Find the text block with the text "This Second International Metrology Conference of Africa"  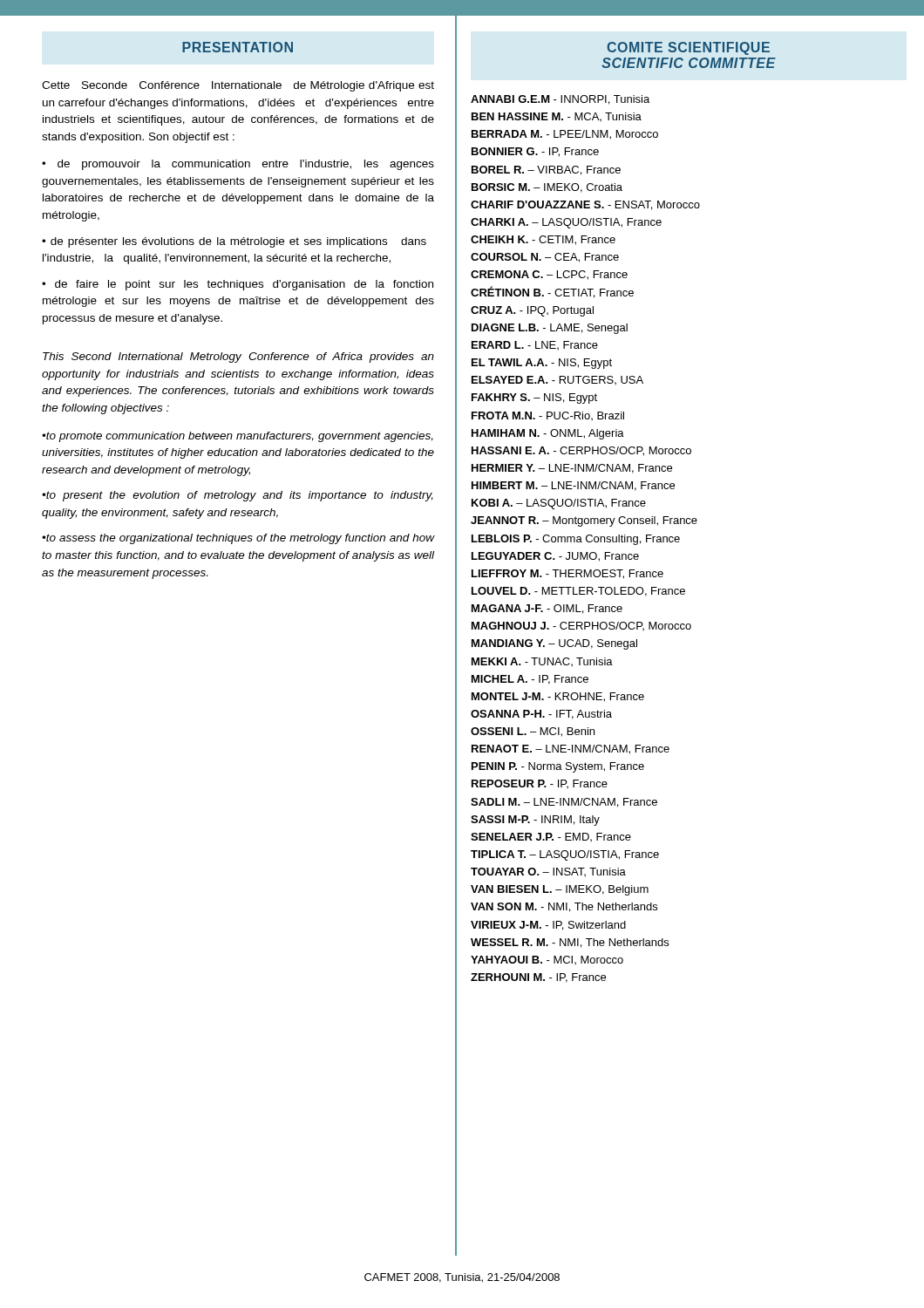(x=238, y=382)
